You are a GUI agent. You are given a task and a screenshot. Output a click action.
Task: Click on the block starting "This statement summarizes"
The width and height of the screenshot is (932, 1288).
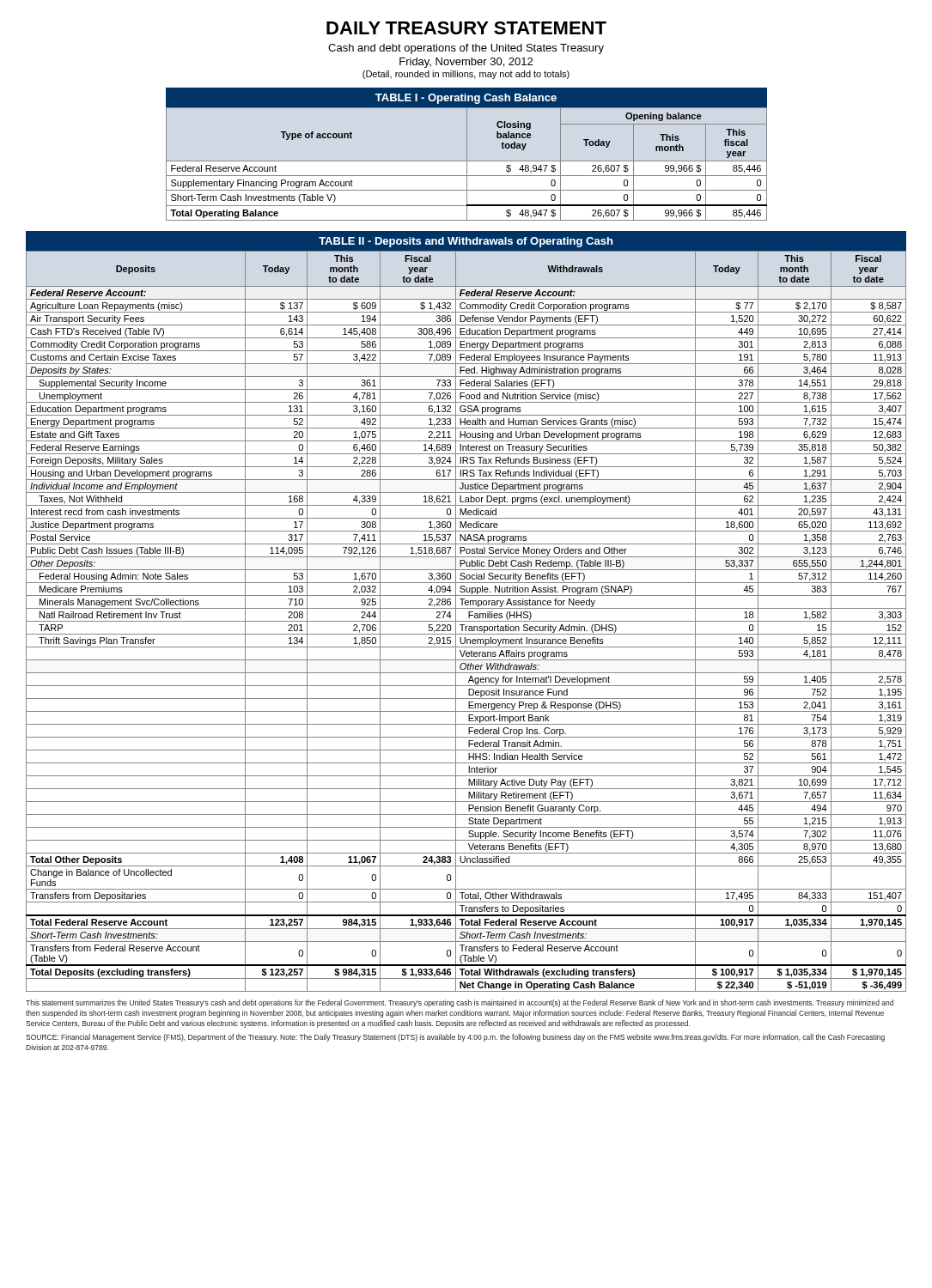click(x=460, y=1013)
